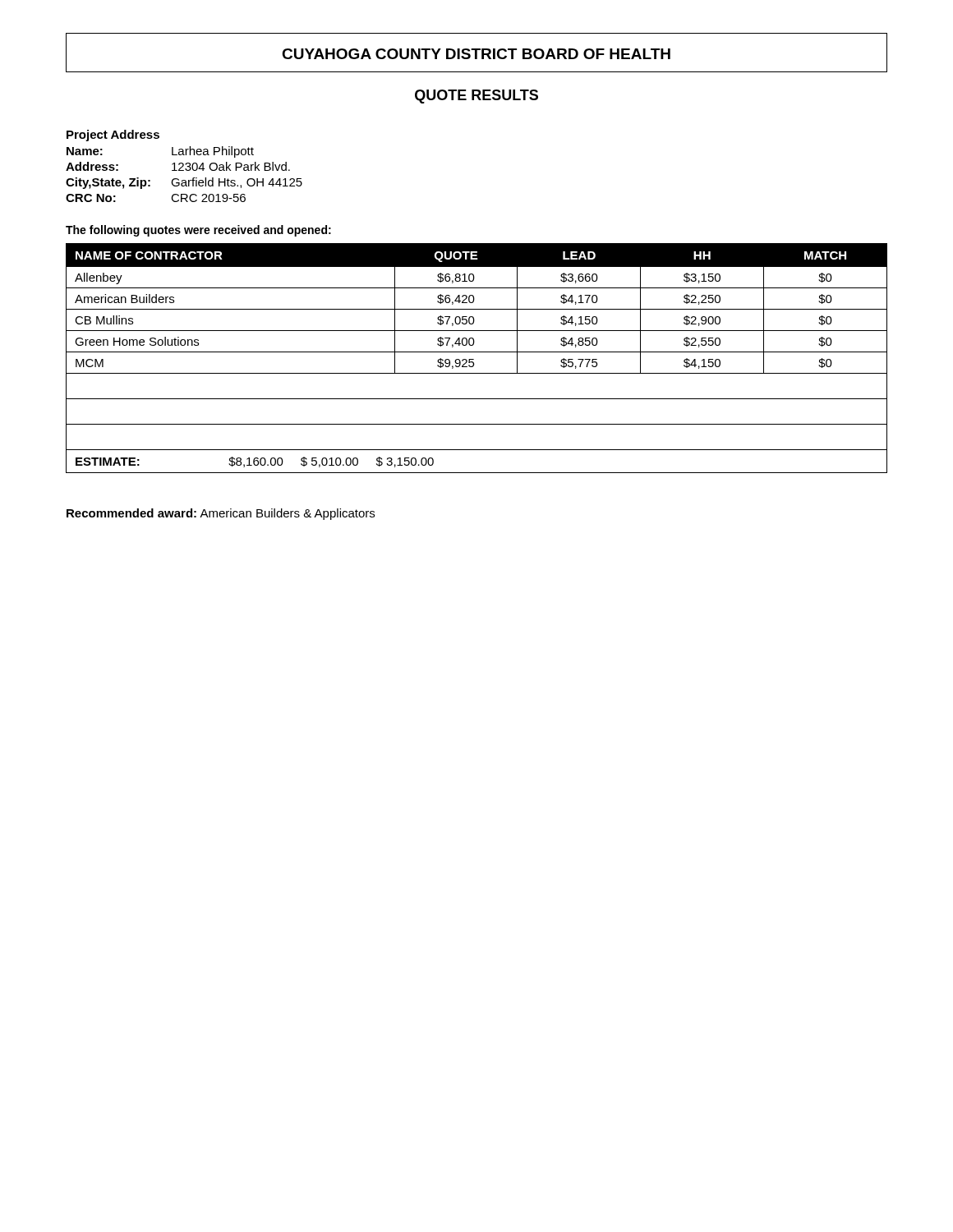Viewport: 953px width, 1232px height.
Task: Locate the table with the text "ESTIMATE: $8,160.00 $ 5,010.00 $"
Action: pos(476,358)
